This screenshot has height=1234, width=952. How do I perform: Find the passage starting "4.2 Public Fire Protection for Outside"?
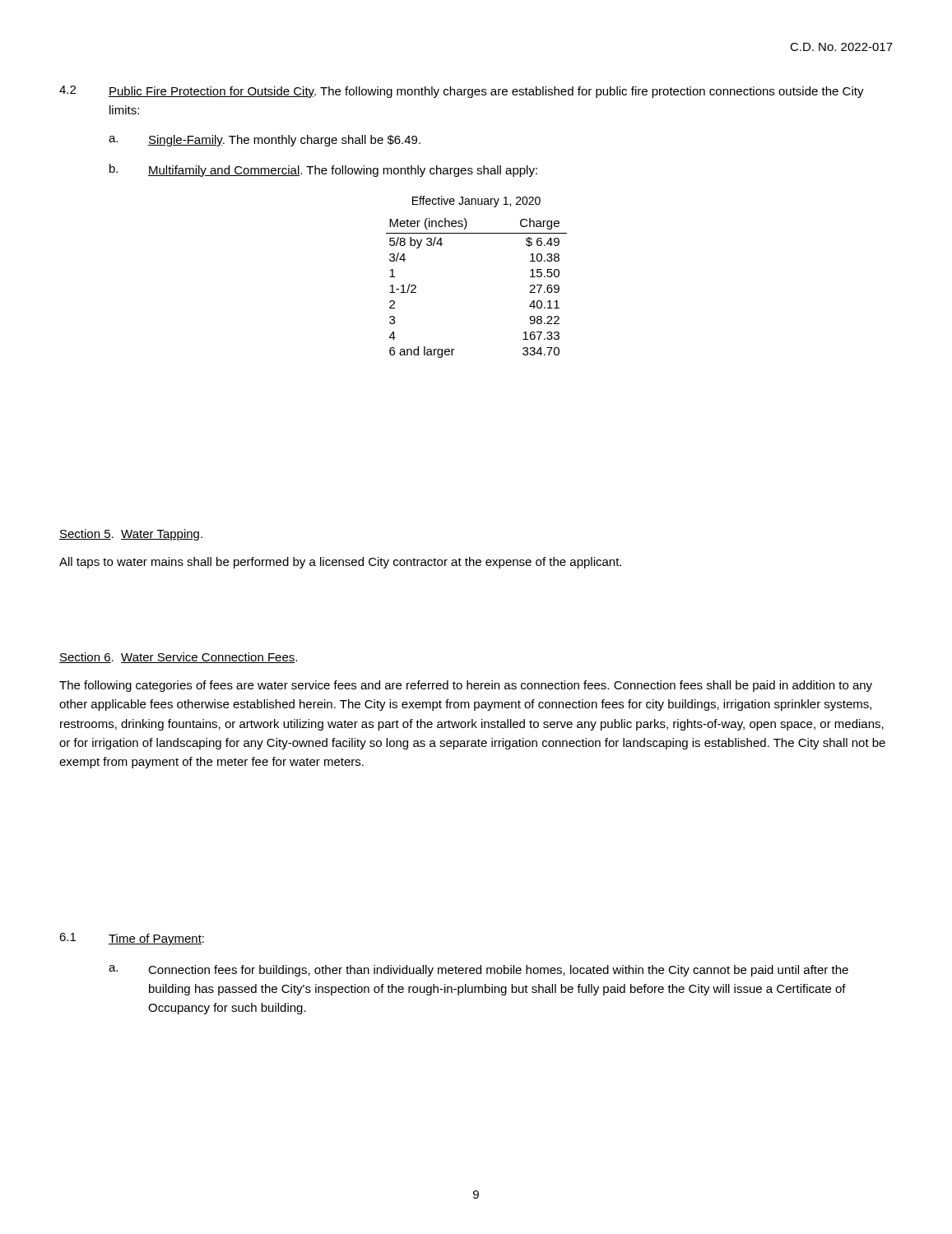(x=476, y=101)
